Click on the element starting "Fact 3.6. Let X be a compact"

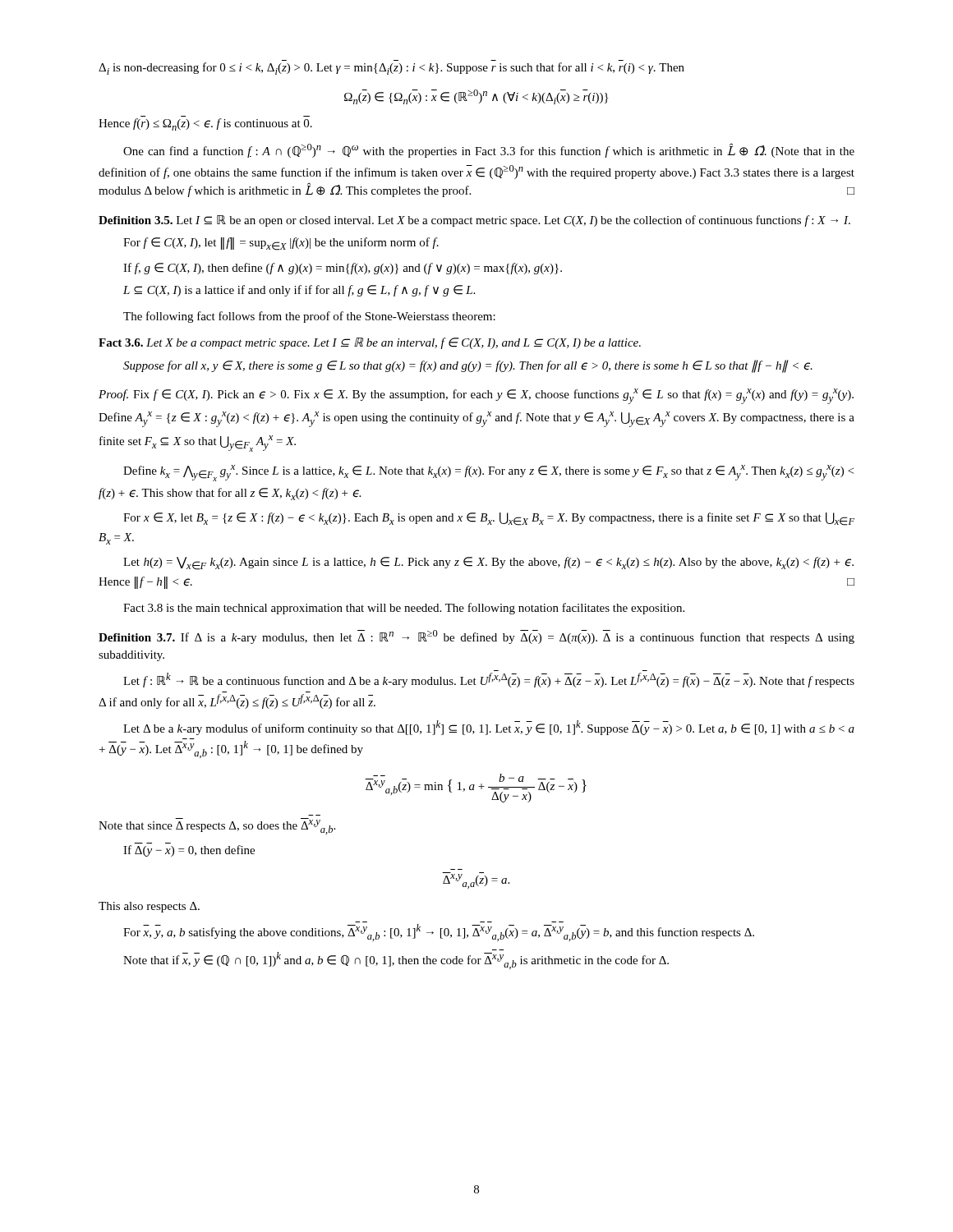(x=476, y=354)
